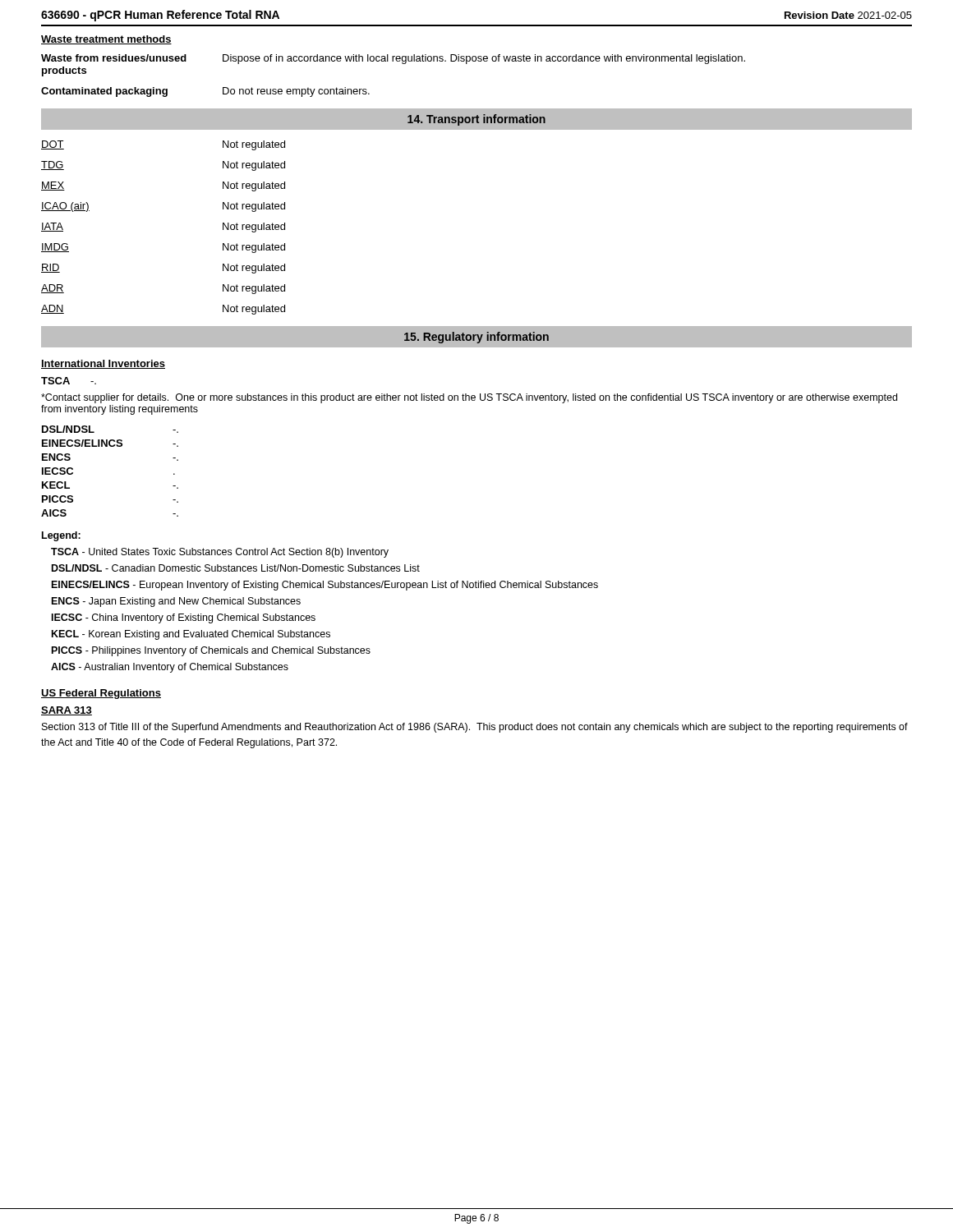Screen dimensions: 1232x953
Task: Locate the text "IMDG Not regulated"
Action: (x=55, y=248)
